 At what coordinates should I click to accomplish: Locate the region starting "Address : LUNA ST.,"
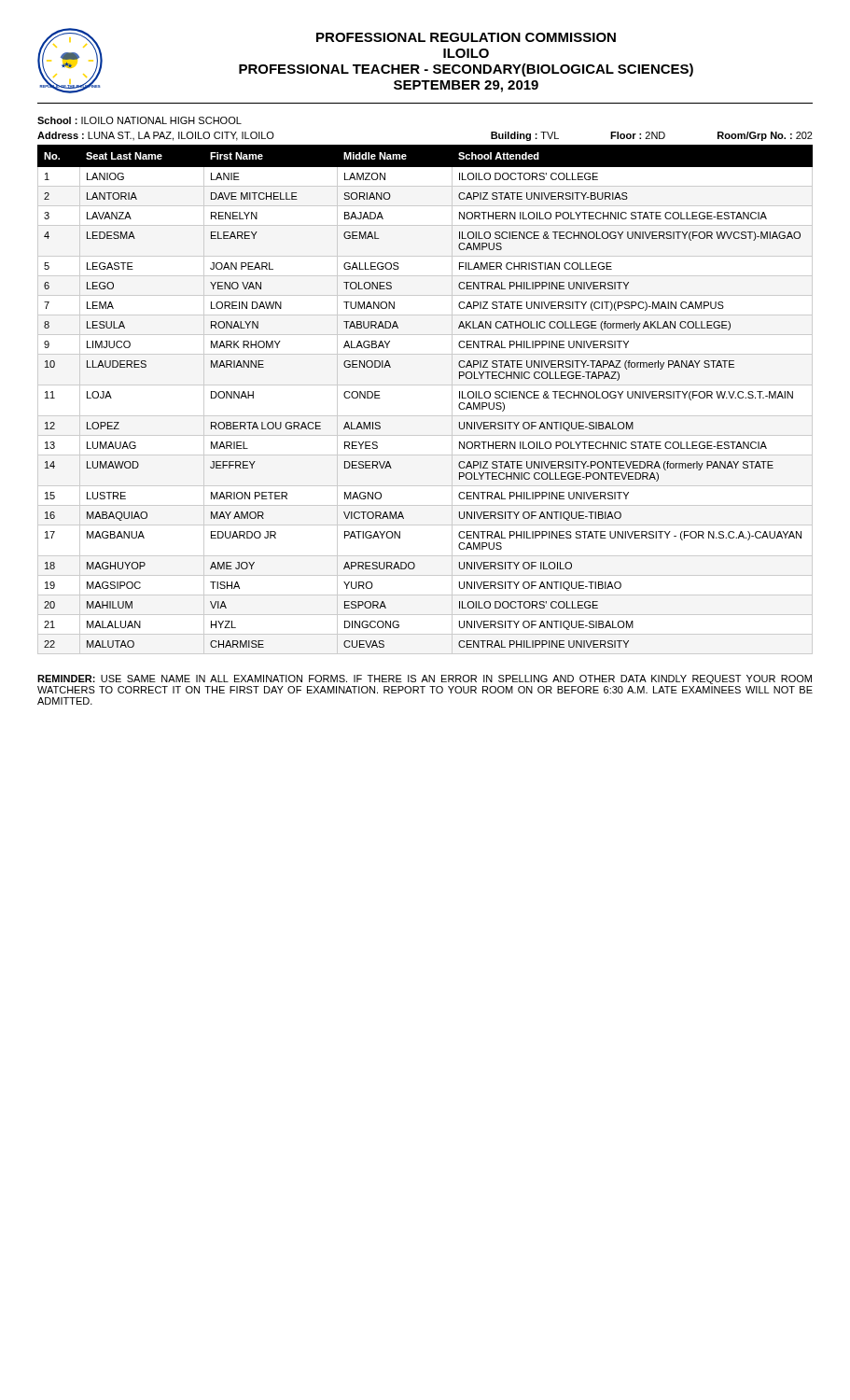[x=156, y=135]
